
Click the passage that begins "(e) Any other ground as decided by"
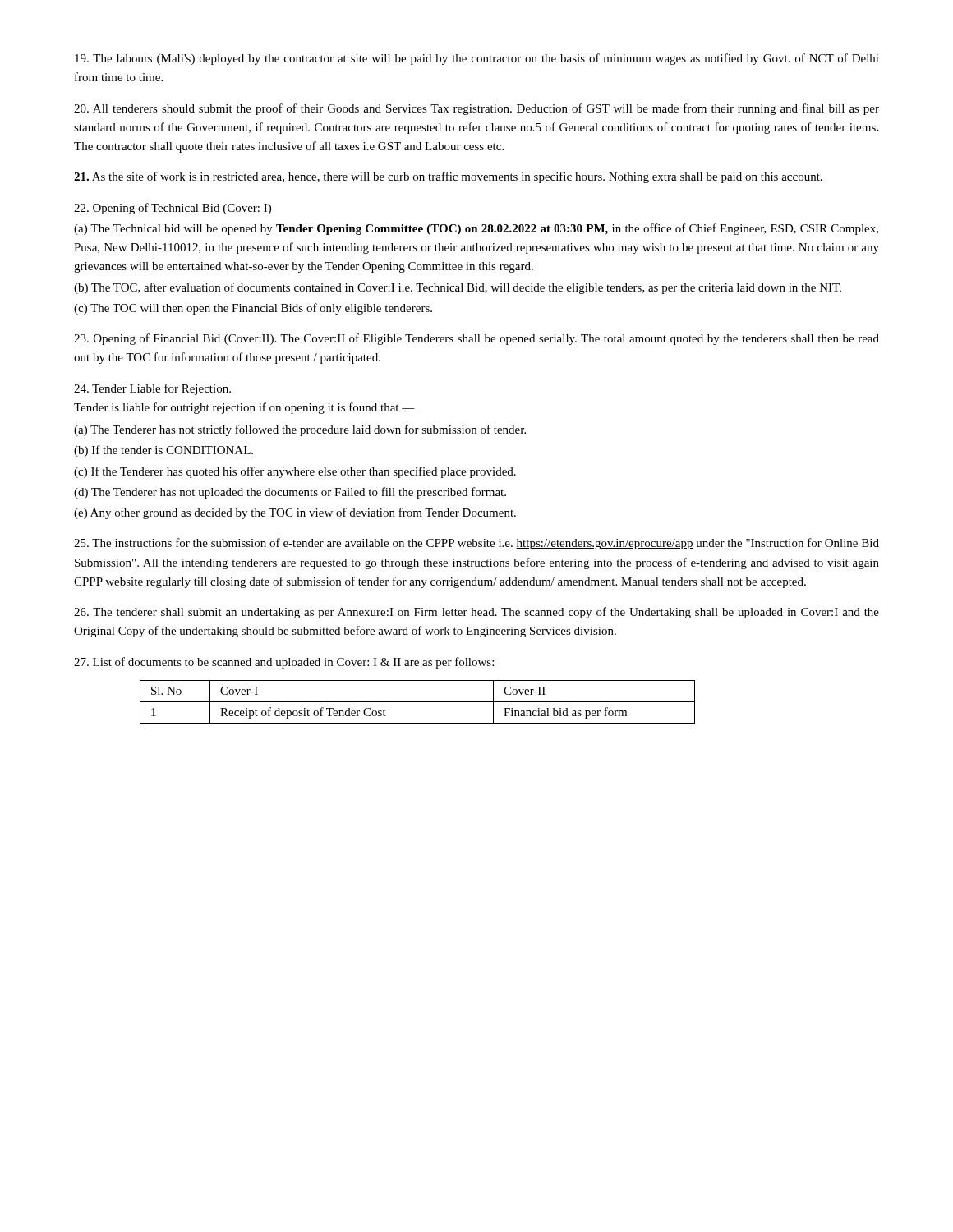295,513
